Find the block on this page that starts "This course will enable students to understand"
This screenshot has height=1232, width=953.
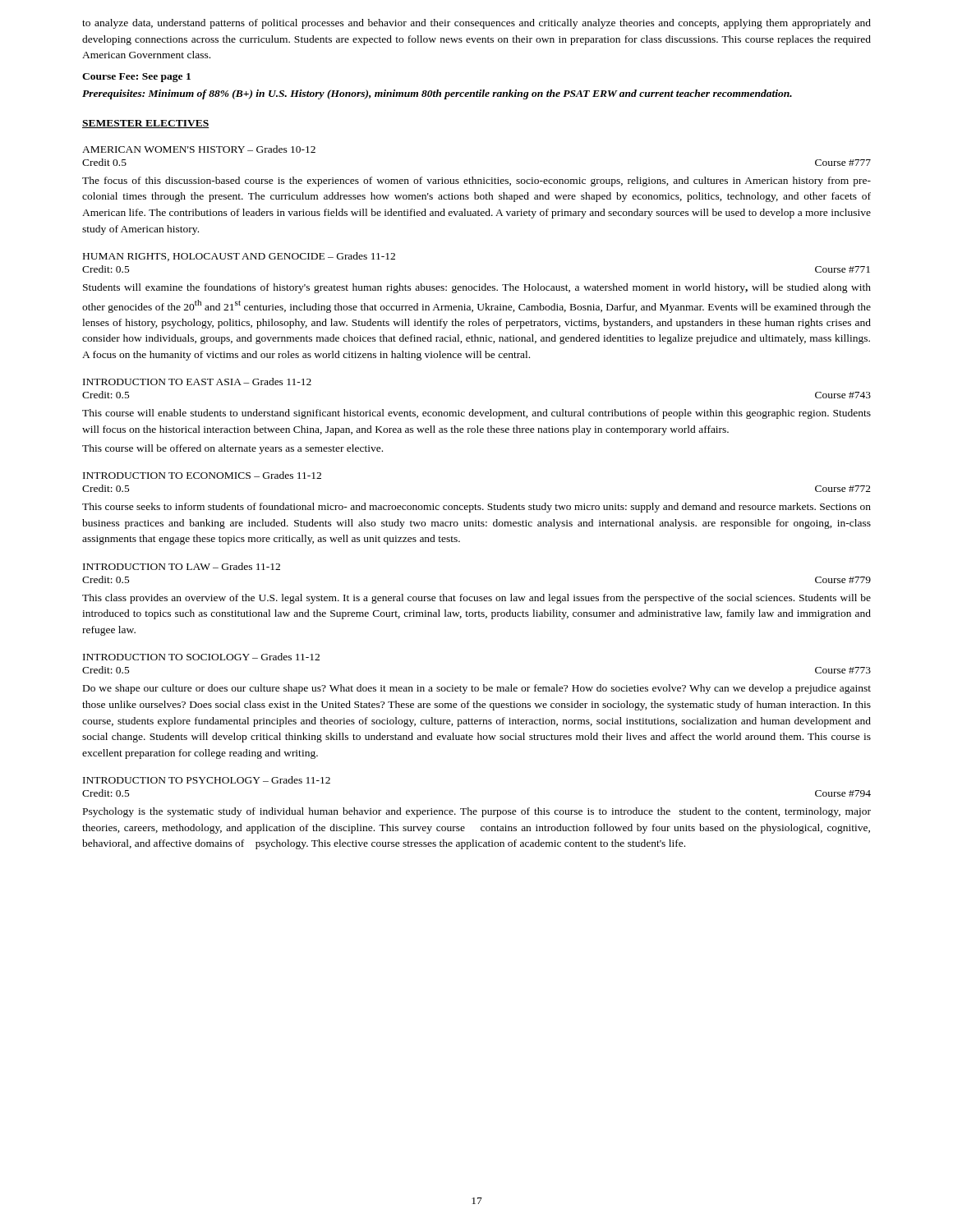[x=476, y=421]
